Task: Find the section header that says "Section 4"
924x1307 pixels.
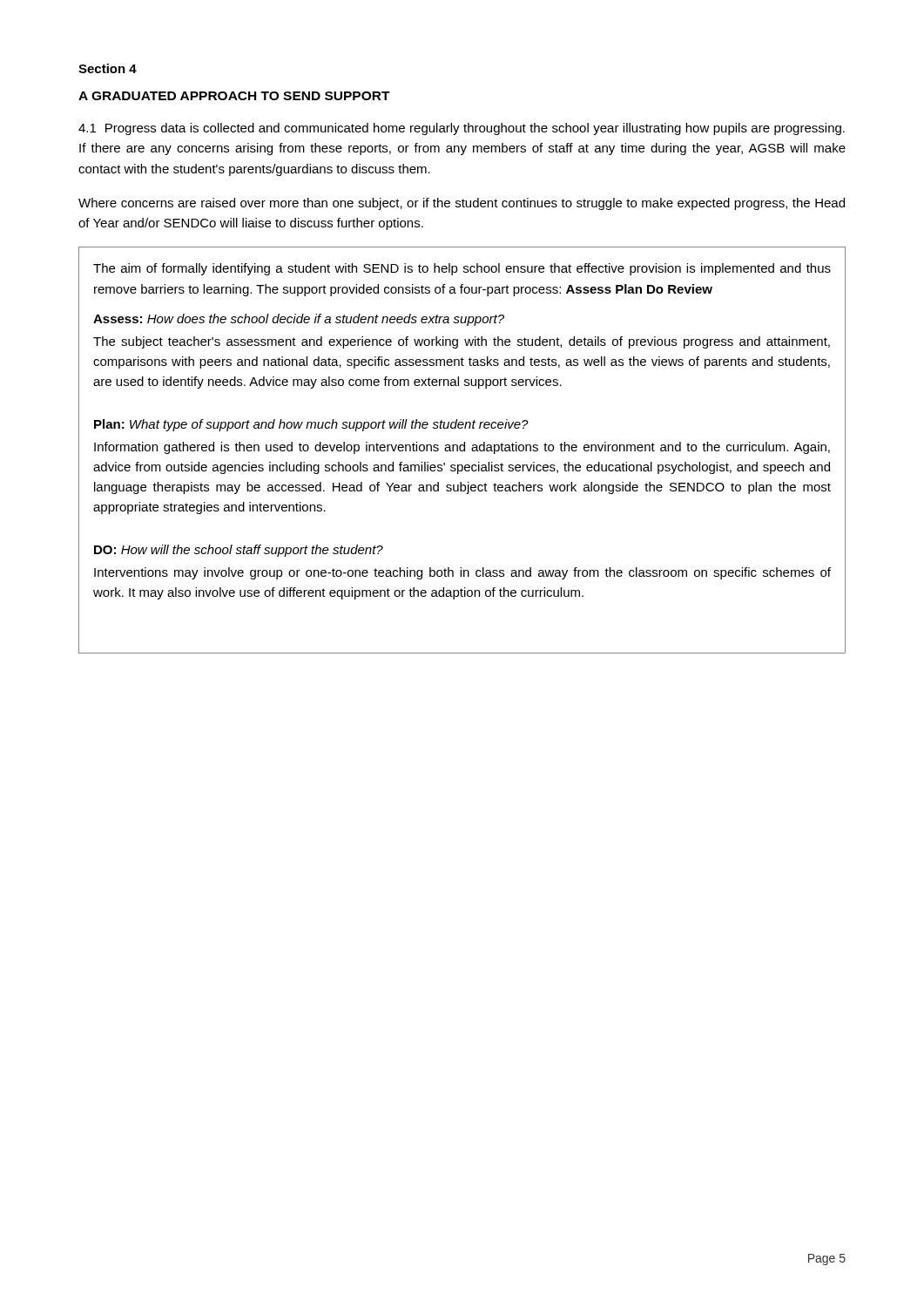Action: pos(107,68)
